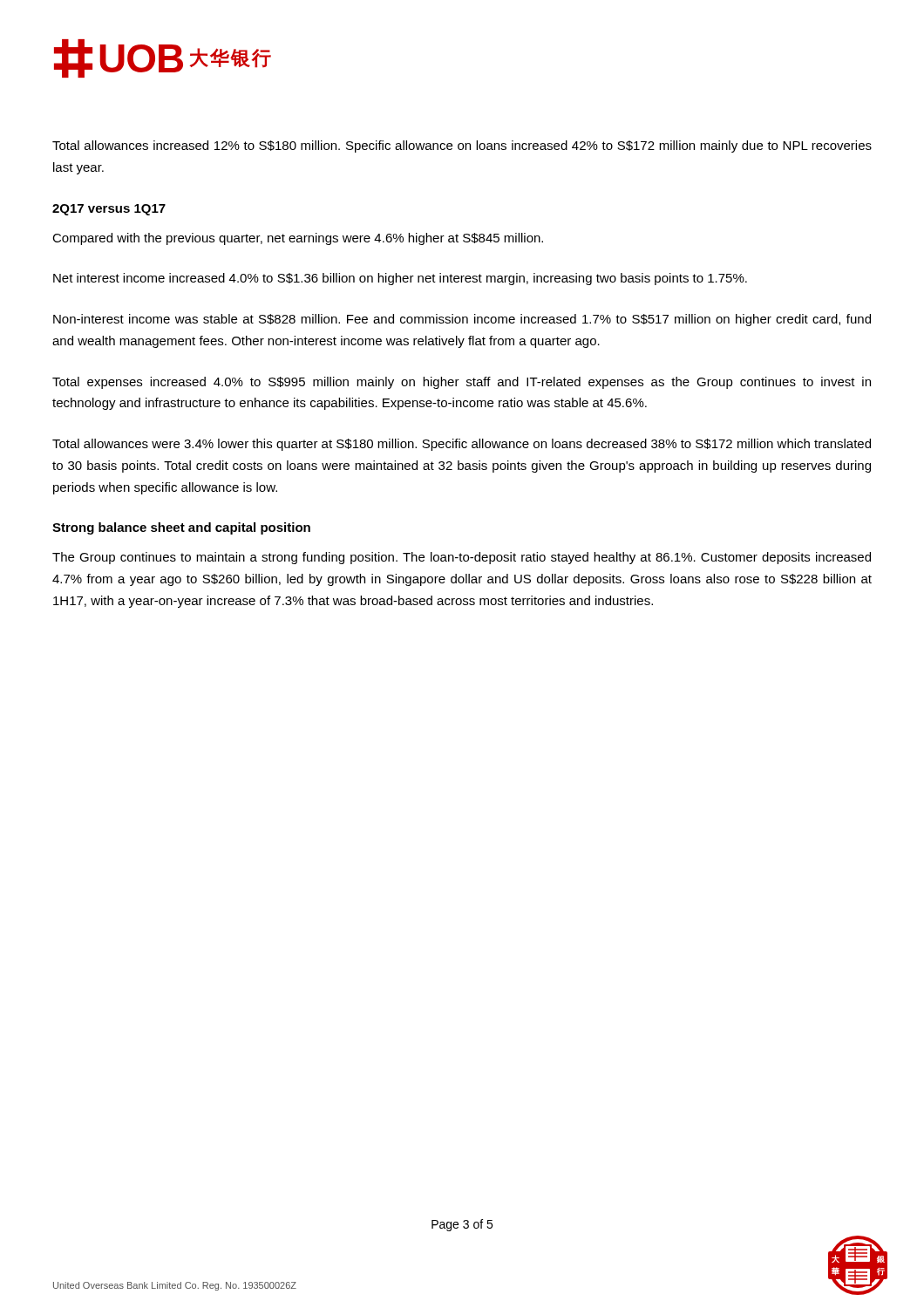Select the passage starting "The Group continues to maintain a strong funding"
The width and height of the screenshot is (924, 1308).
(462, 579)
